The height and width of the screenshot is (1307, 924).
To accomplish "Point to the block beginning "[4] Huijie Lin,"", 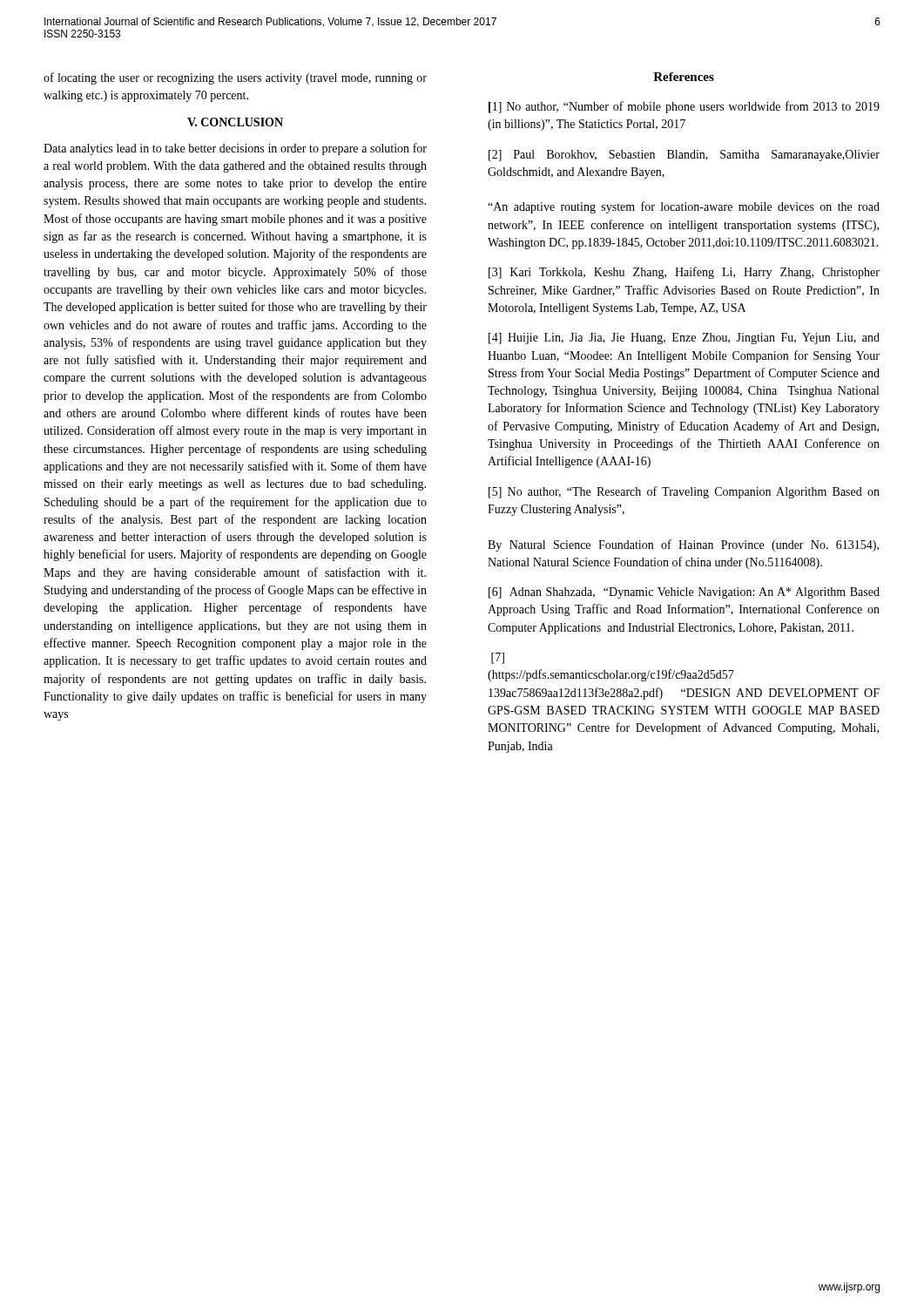I will pyautogui.click(x=684, y=400).
